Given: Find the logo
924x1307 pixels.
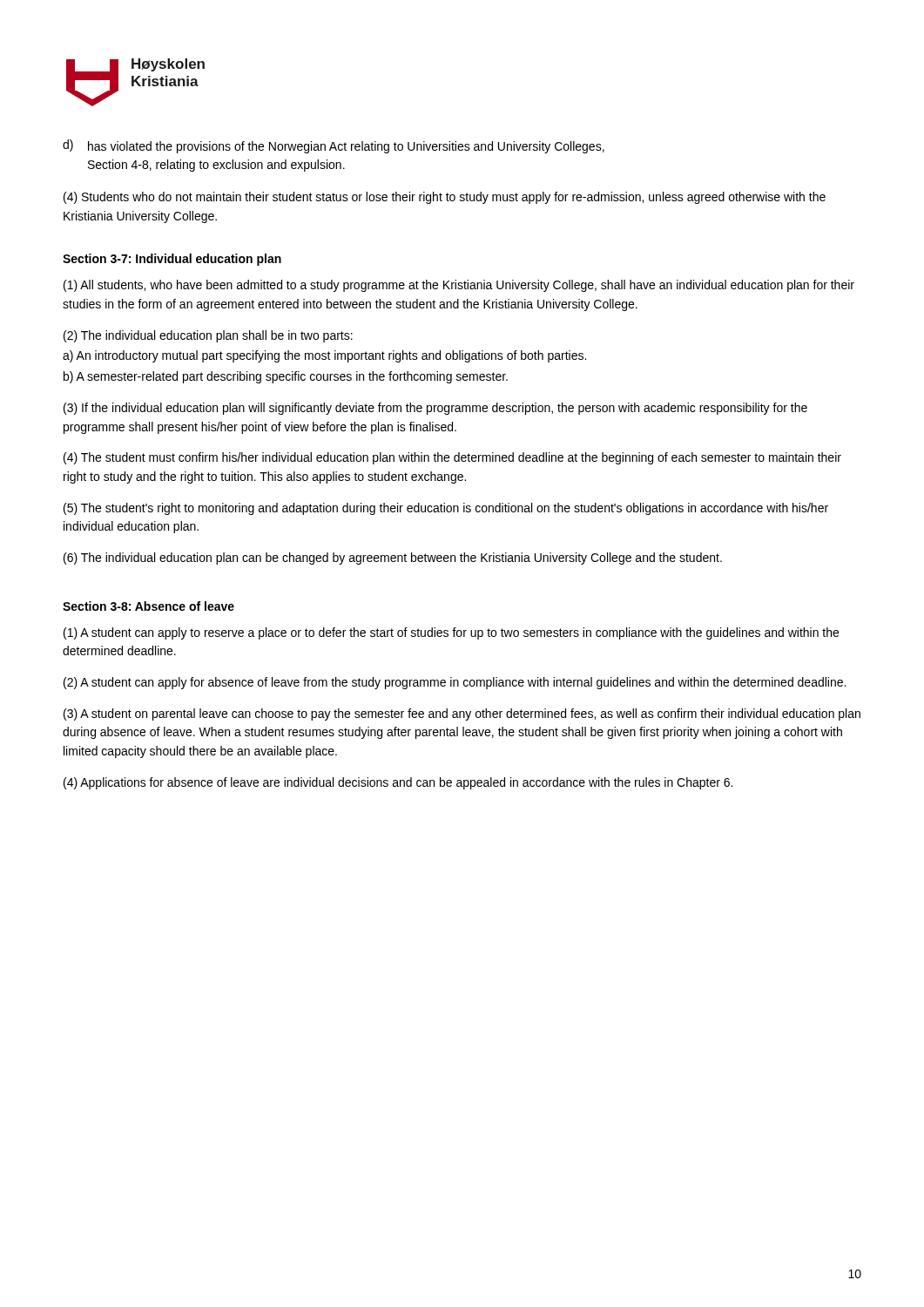Looking at the screenshot, I should 462,82.
